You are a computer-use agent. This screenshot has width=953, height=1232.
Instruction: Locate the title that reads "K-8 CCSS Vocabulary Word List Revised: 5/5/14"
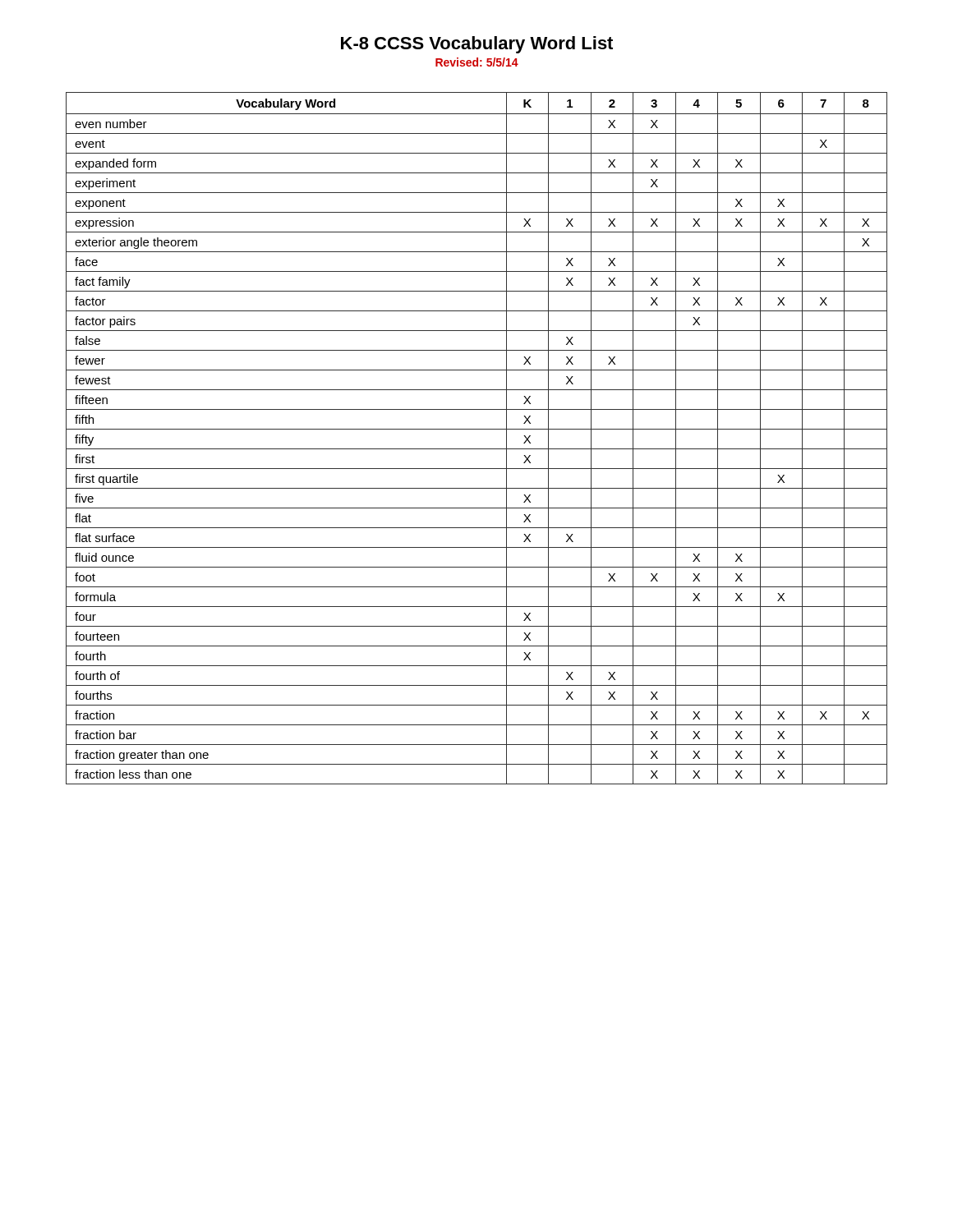pyautogui.click(x=476, y=51)
